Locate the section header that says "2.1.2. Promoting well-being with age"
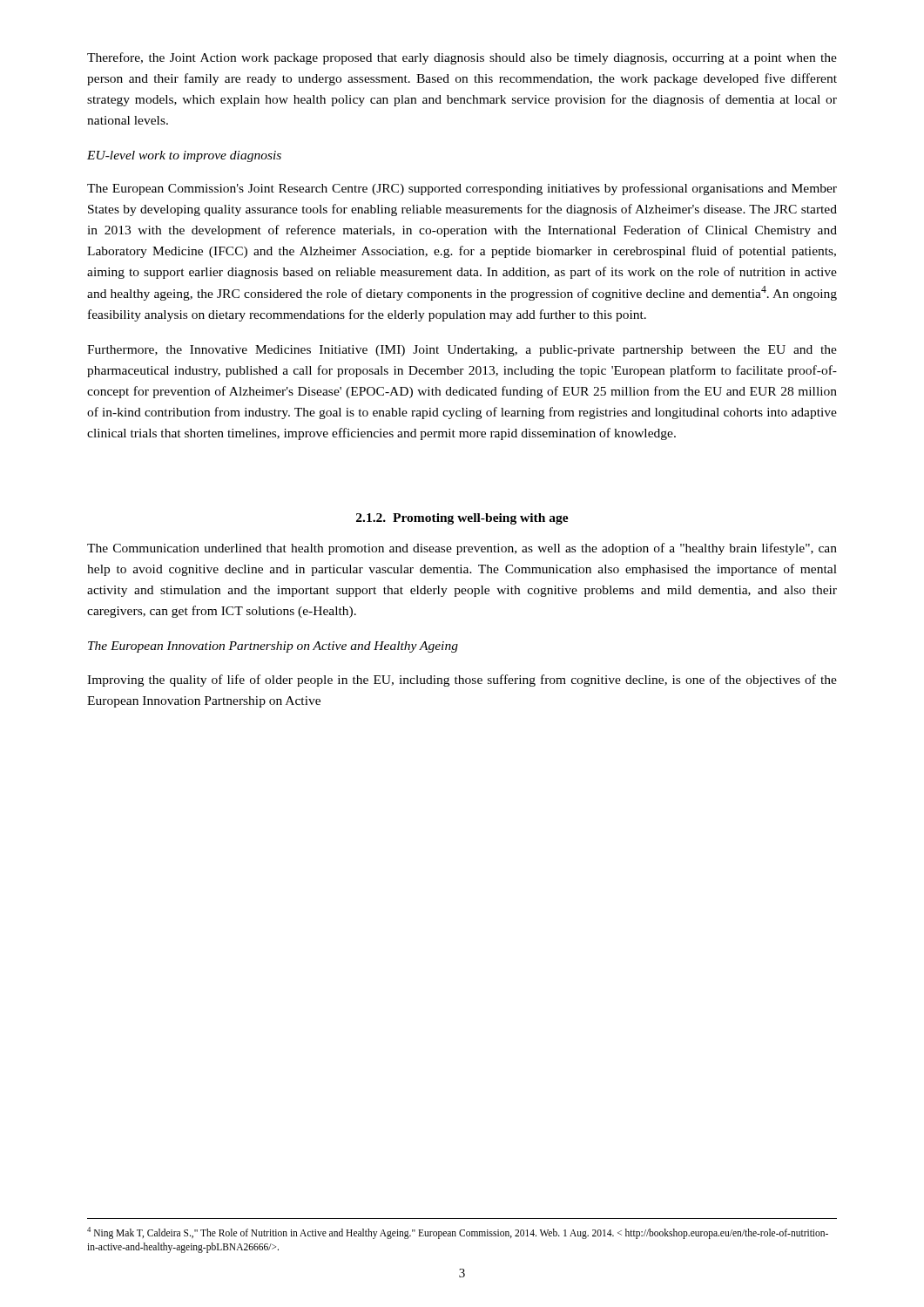This screenshot has height=1307, width=924. coord(462,518)
